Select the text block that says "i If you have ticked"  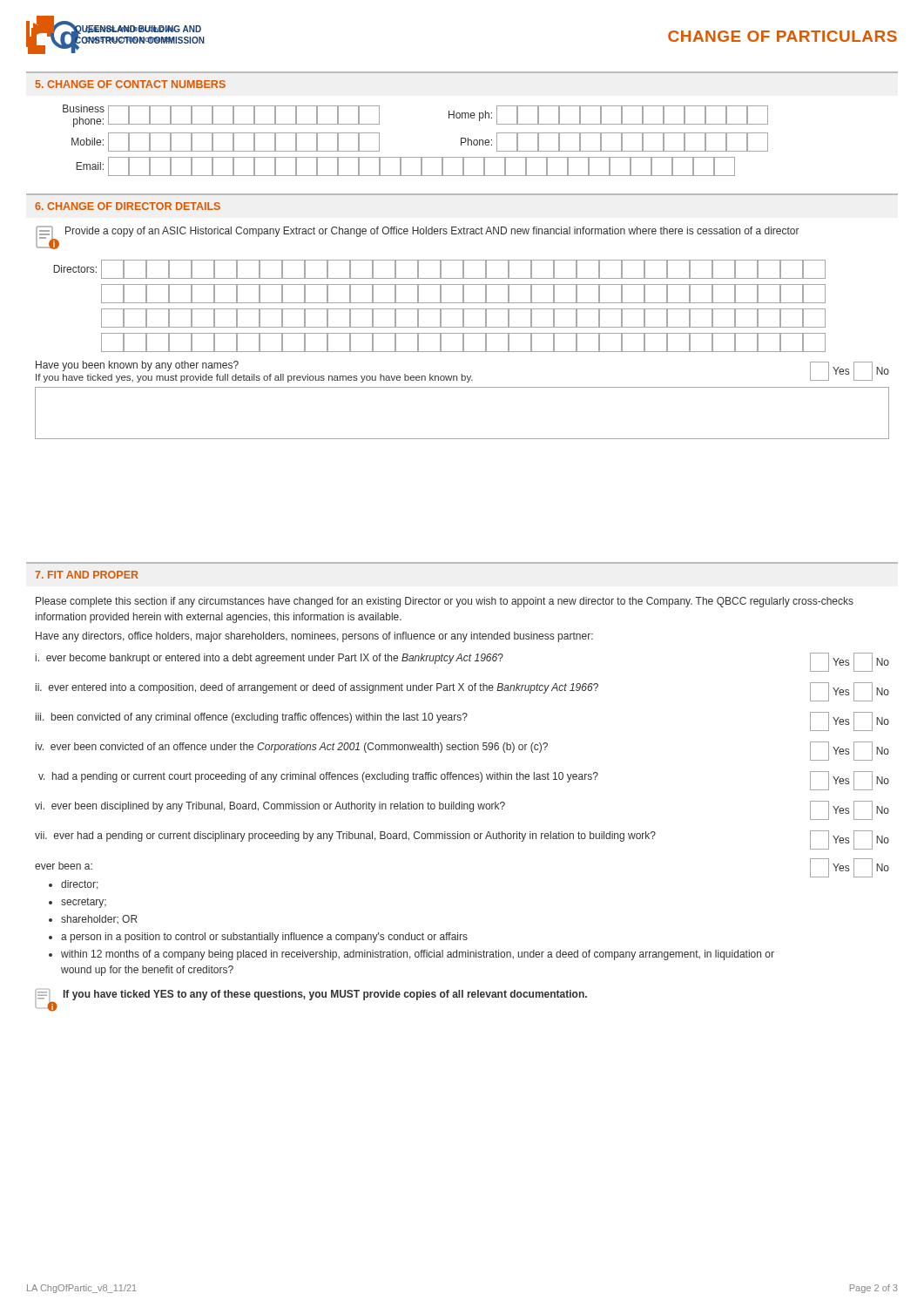[311, 1001]
